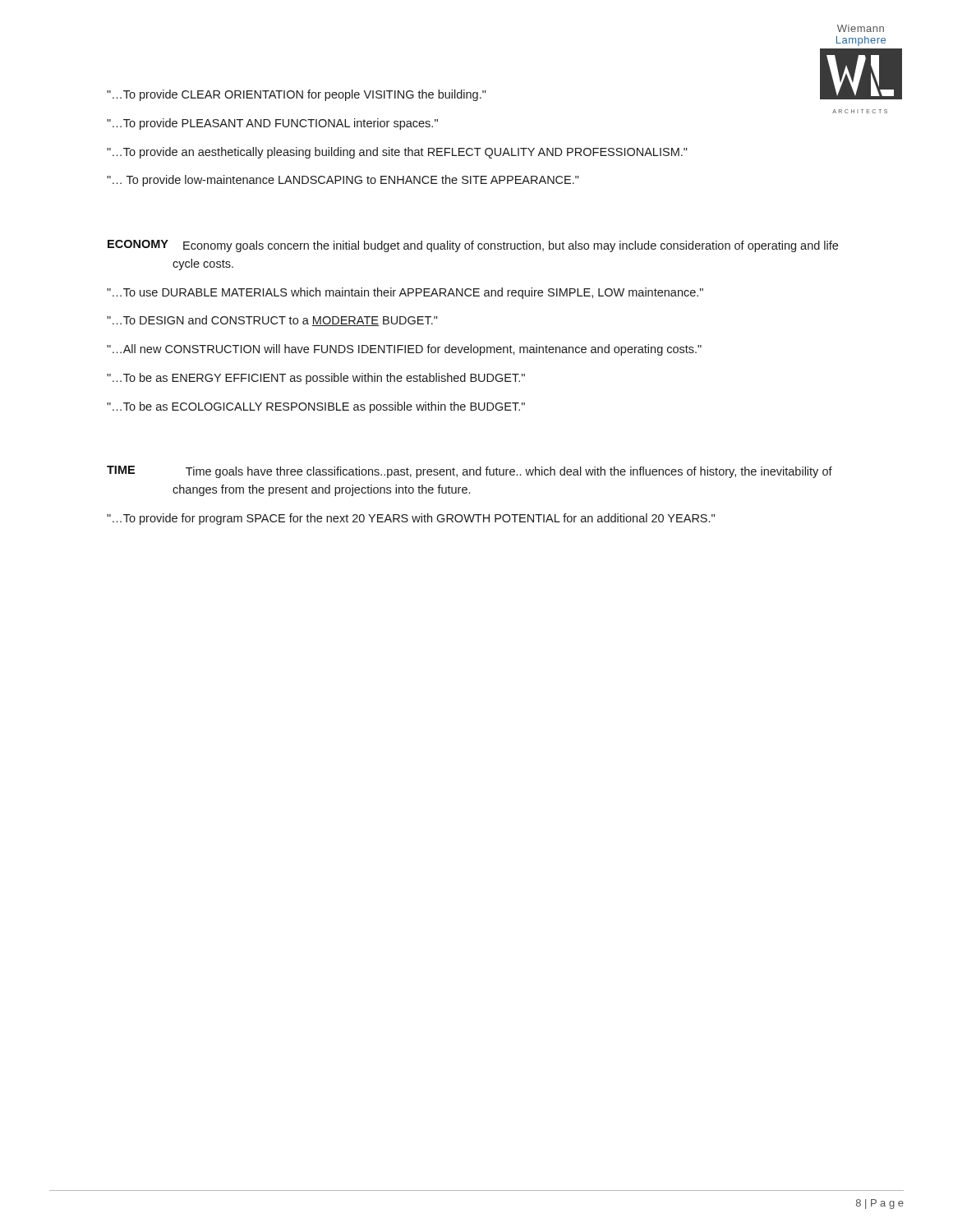Point to the text block starting "Time goals have three classifications..past,"
The height and width of the screenshot is (1232, 953).
[x=502, y=481]
